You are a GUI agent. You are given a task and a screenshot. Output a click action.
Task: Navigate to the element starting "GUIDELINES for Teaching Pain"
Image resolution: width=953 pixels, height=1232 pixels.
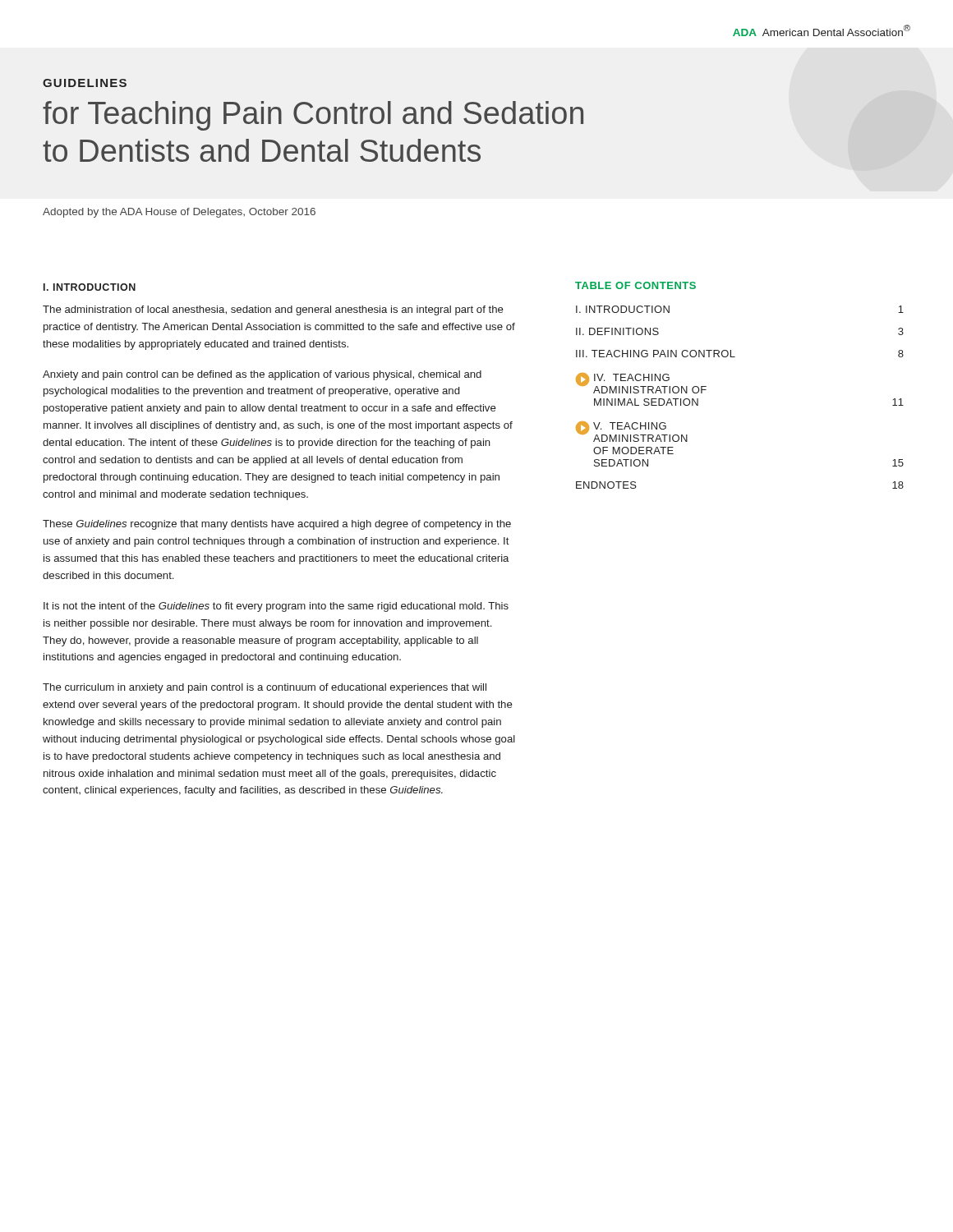498,120
